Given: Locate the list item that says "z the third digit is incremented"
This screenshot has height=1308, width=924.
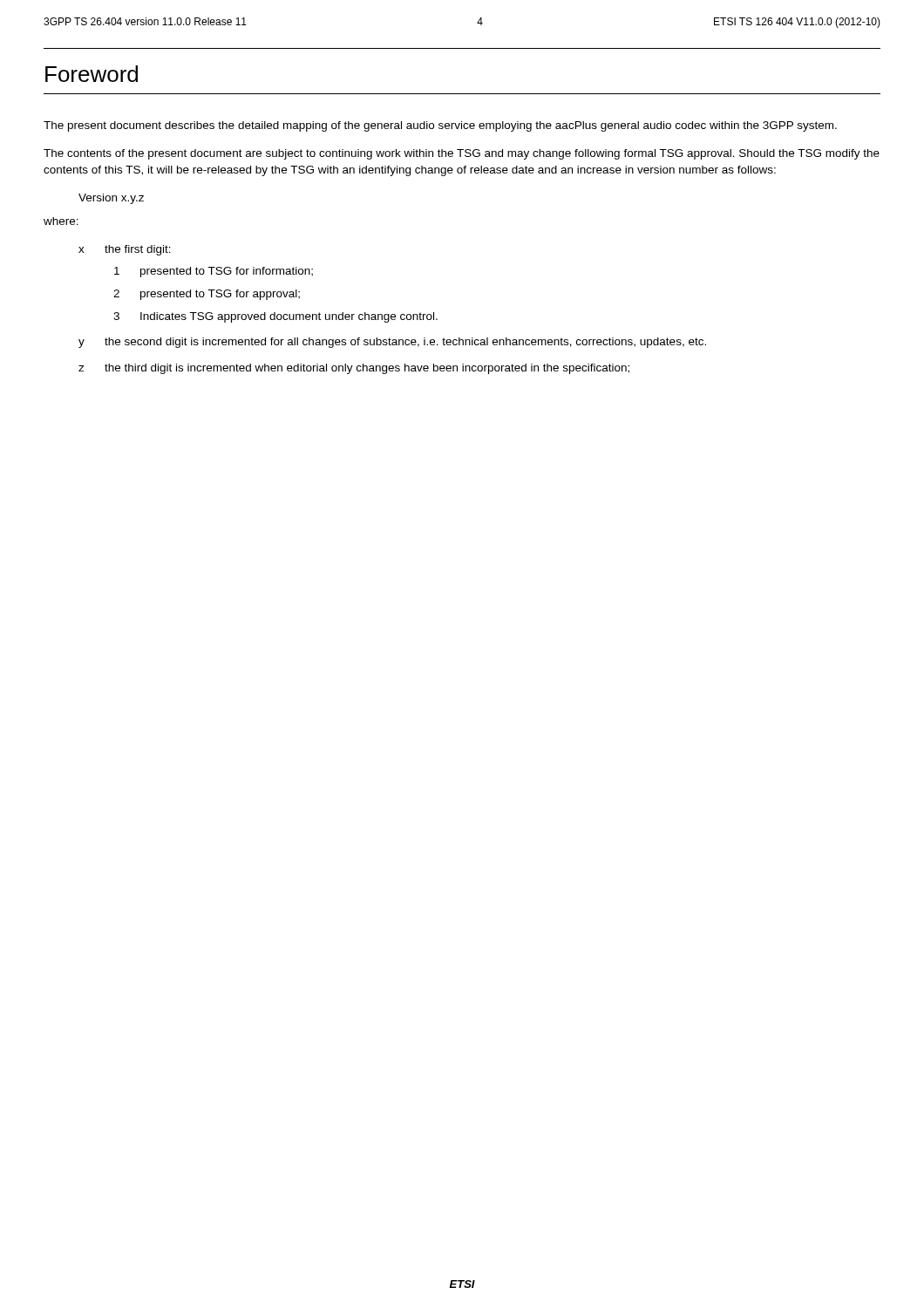Looking at the screenshot, I should click(479, 367).
